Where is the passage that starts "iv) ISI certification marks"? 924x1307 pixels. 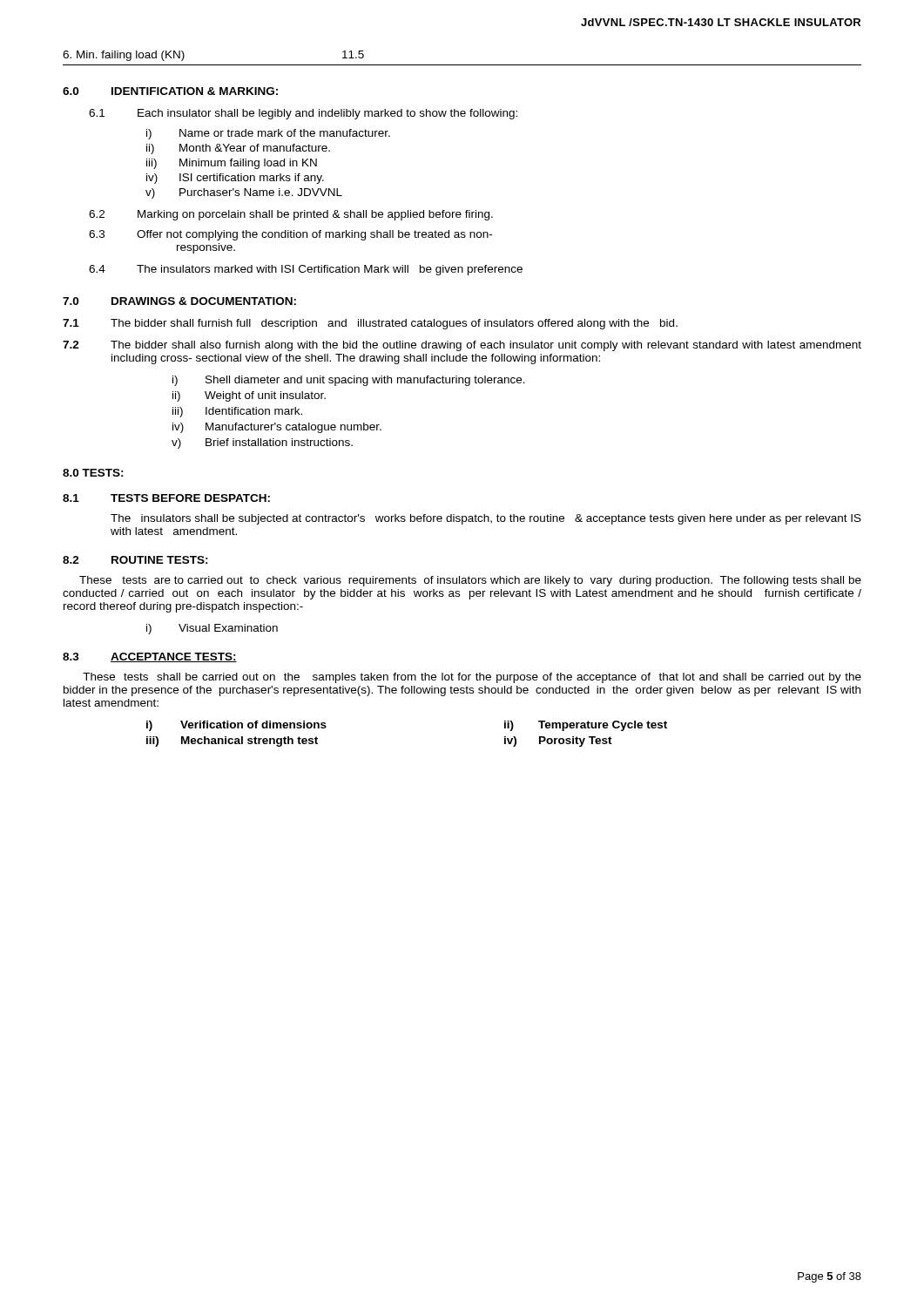pos(235,177)
